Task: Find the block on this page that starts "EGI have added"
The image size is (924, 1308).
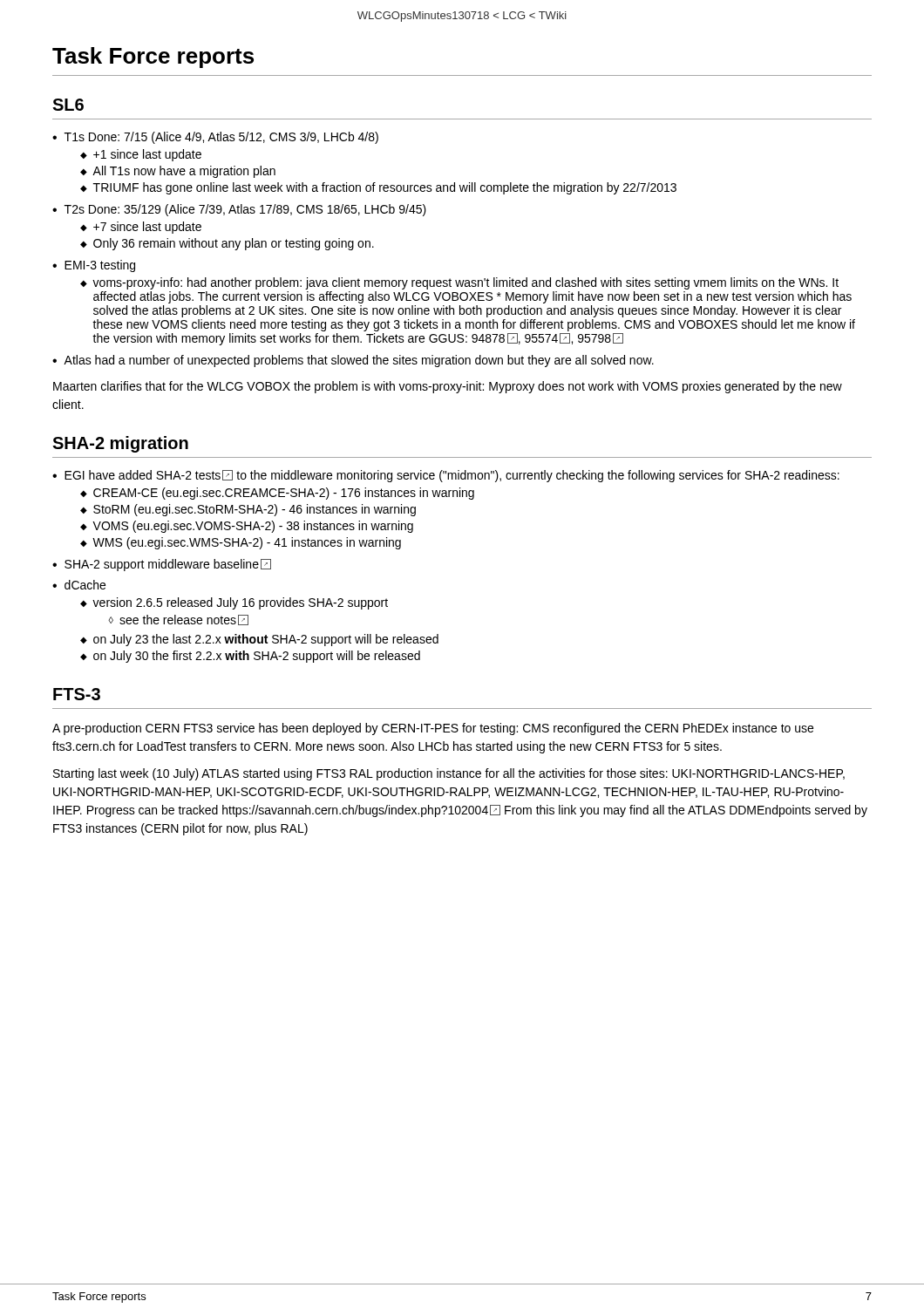Action: click(468, 510)
